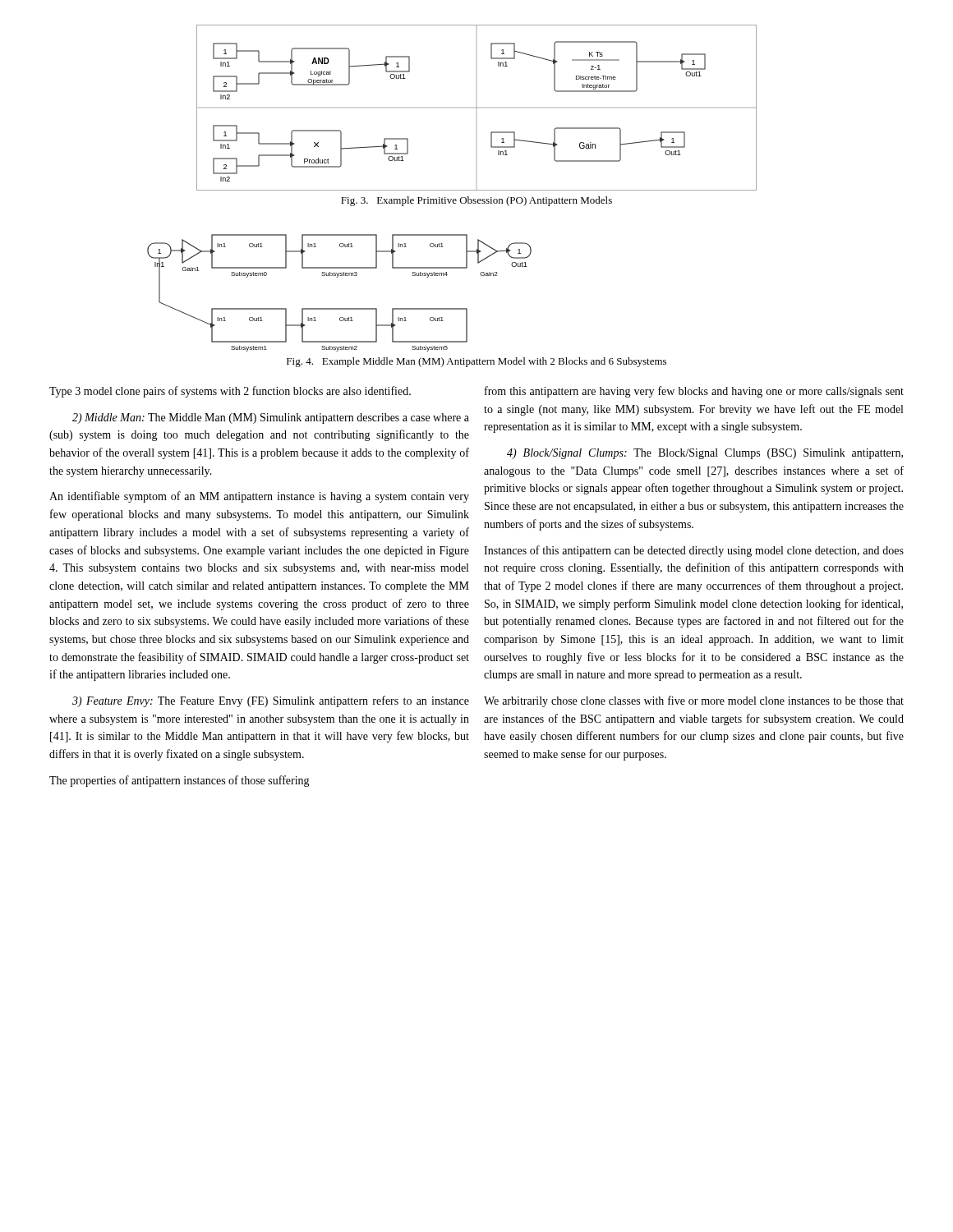Click on the text block that says "We arbitrarily chose clone classes with five"

pos(694,728)
